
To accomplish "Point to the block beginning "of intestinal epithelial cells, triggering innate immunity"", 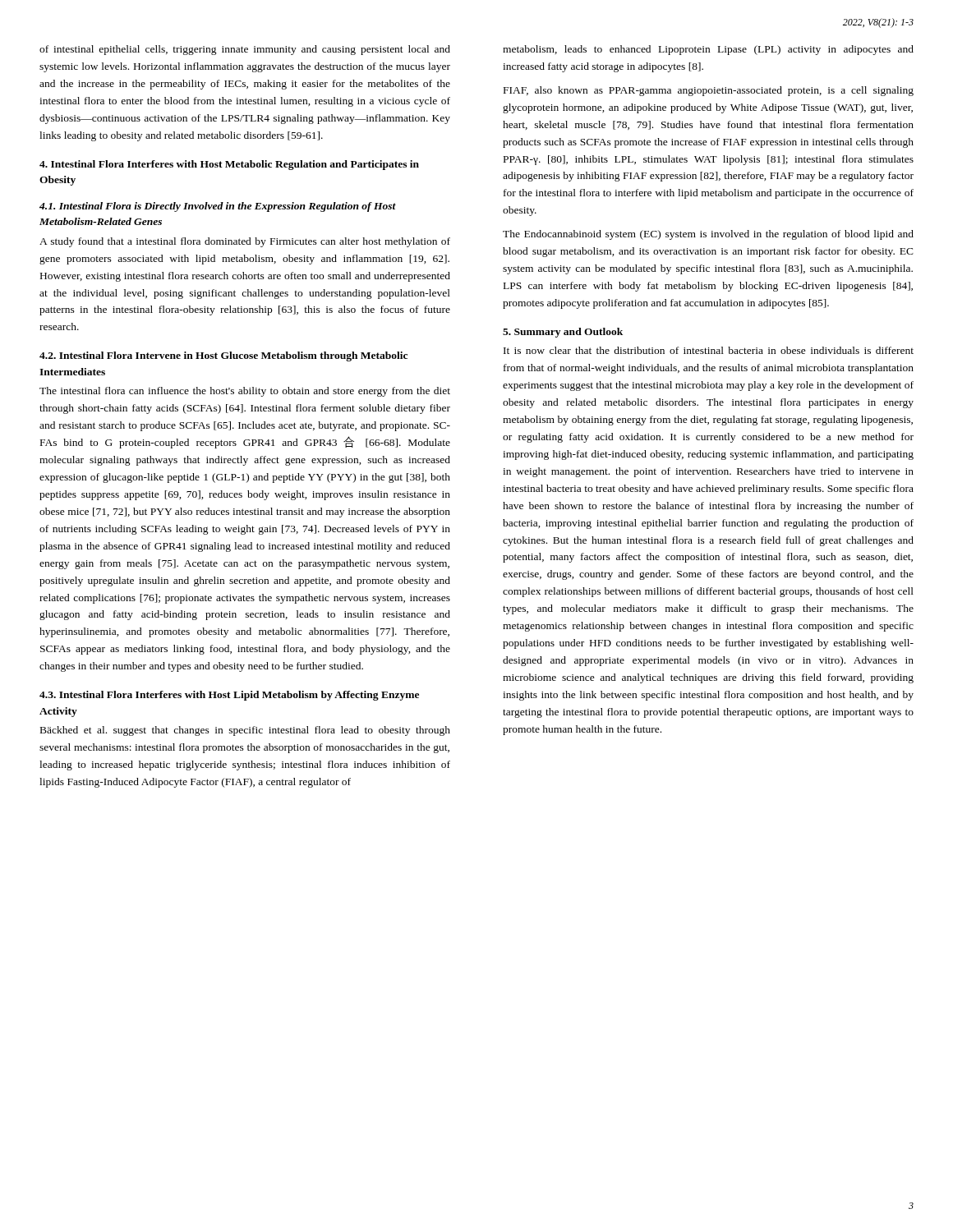I will (245, 92).
